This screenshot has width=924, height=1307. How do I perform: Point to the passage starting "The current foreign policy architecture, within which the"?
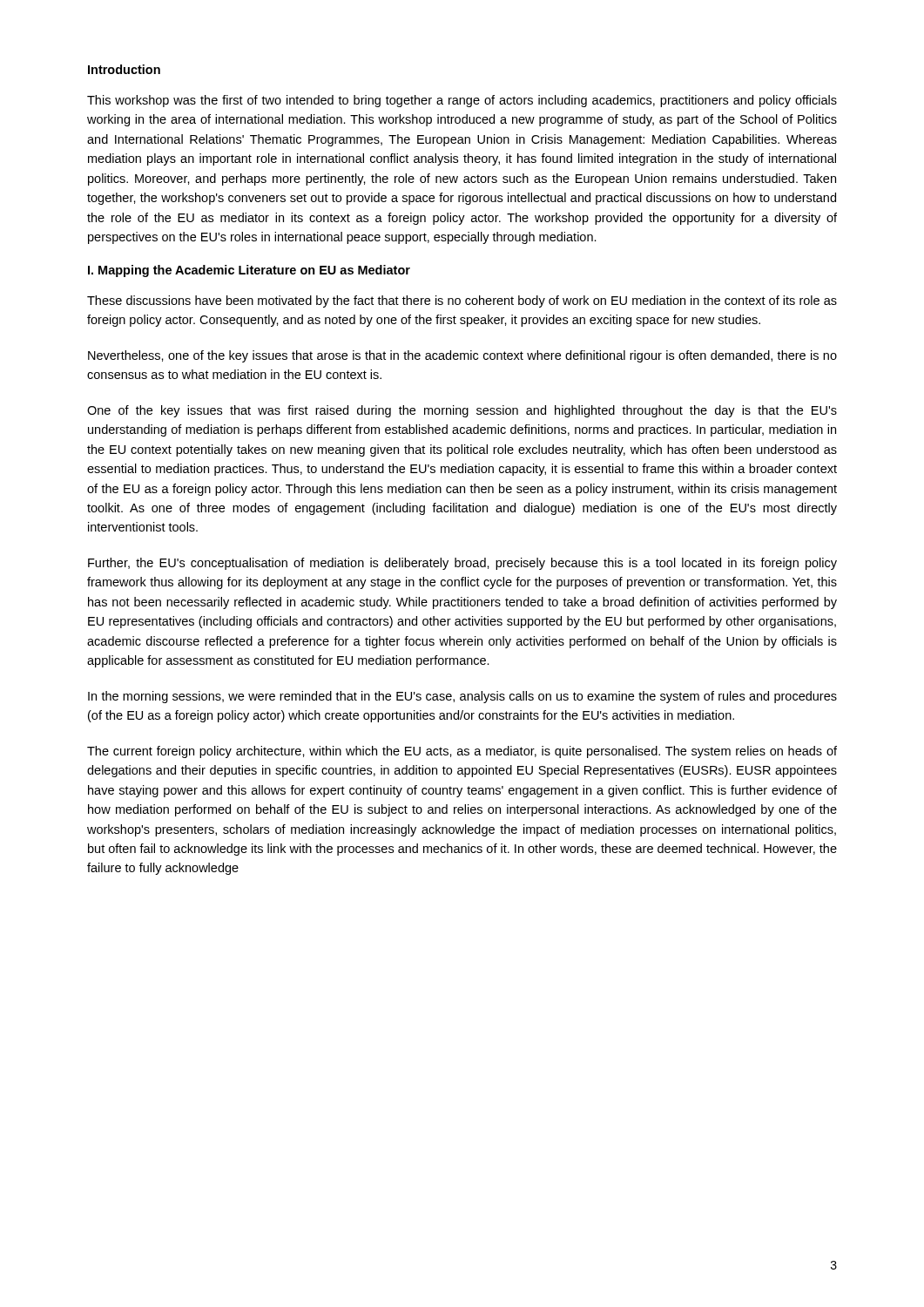tap(462, 809)
